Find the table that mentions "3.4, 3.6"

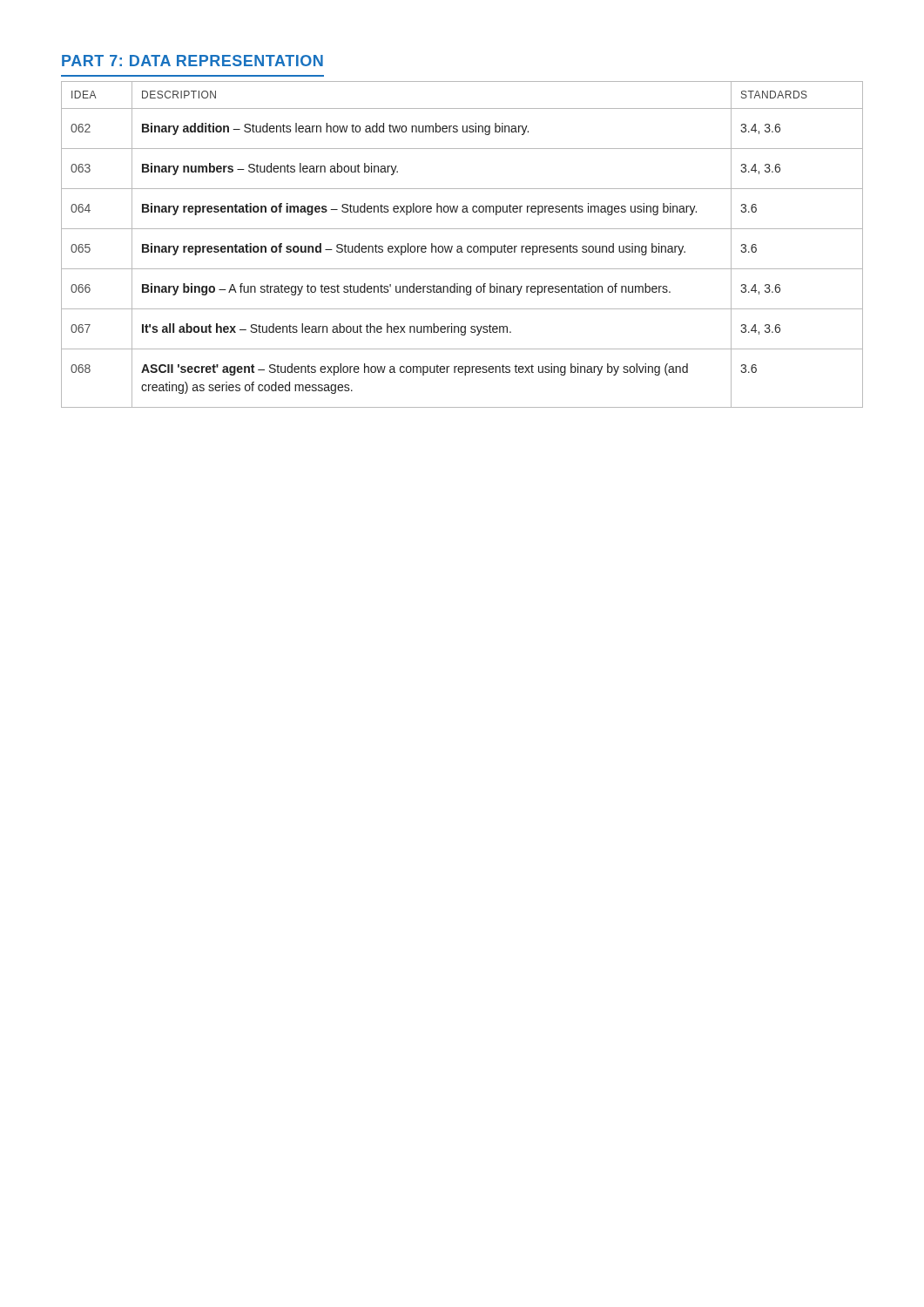pos(462,244)
